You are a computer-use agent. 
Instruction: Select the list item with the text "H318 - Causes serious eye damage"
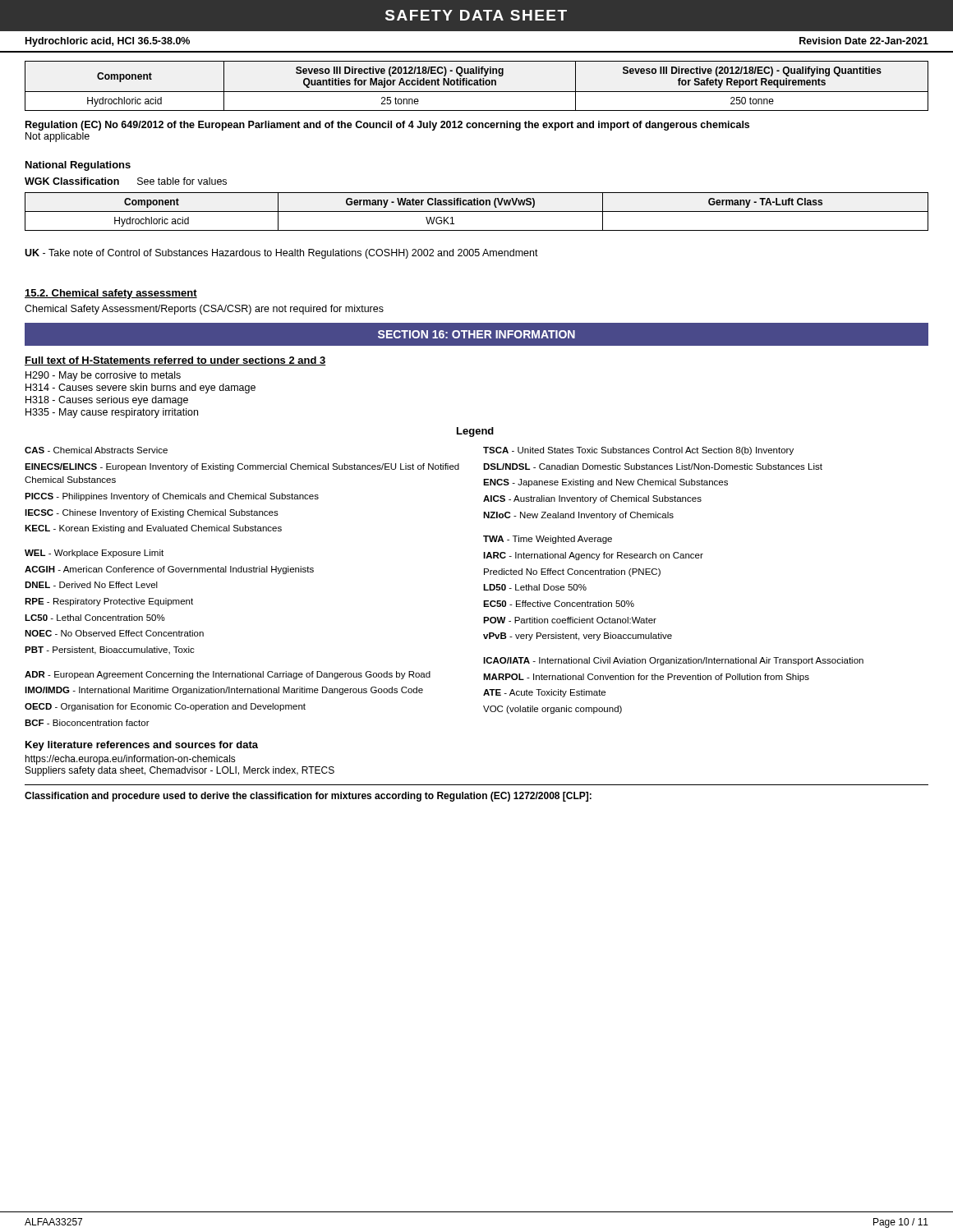tap(107, 400)
